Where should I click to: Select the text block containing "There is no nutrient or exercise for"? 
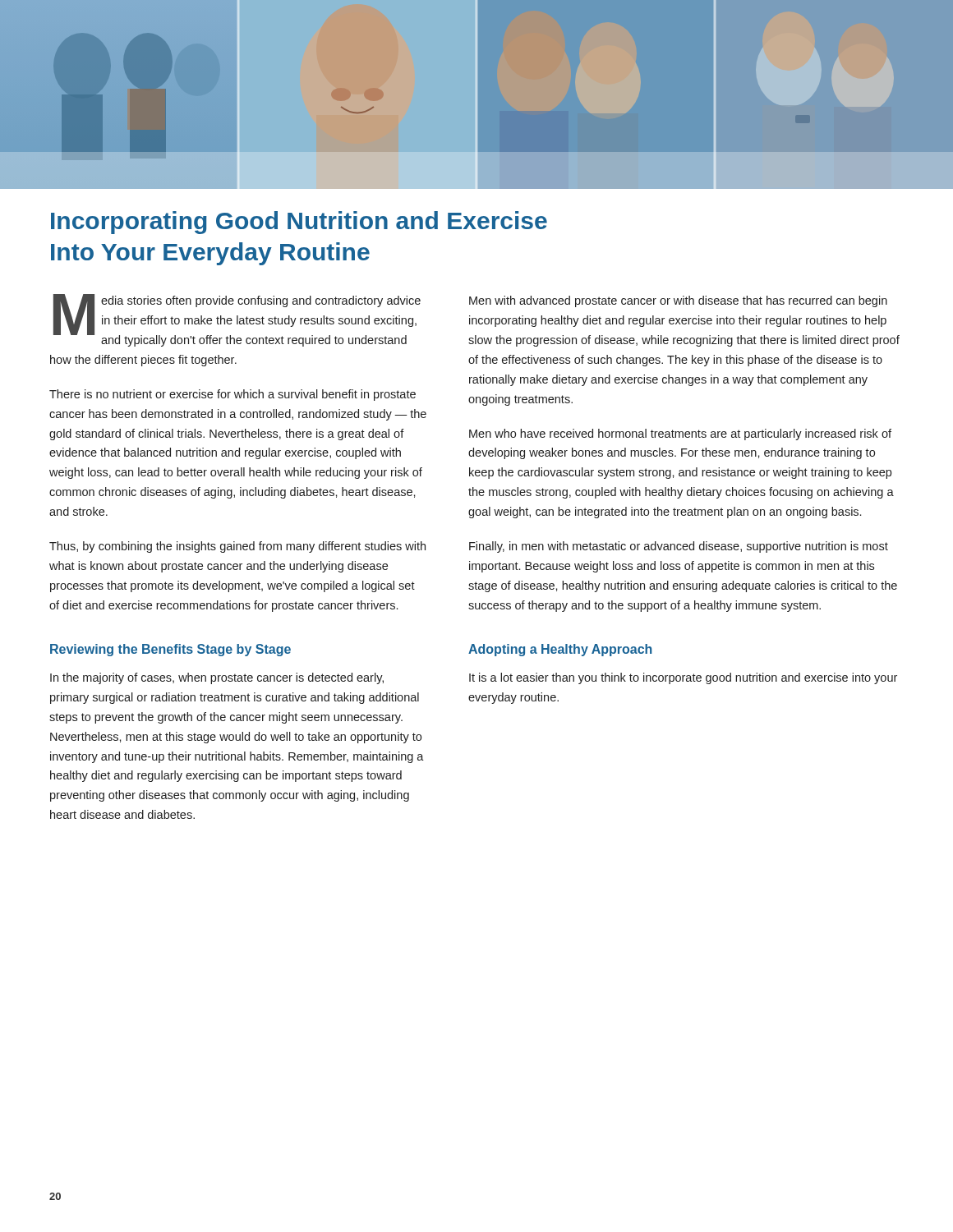click(x=238, y=453)
